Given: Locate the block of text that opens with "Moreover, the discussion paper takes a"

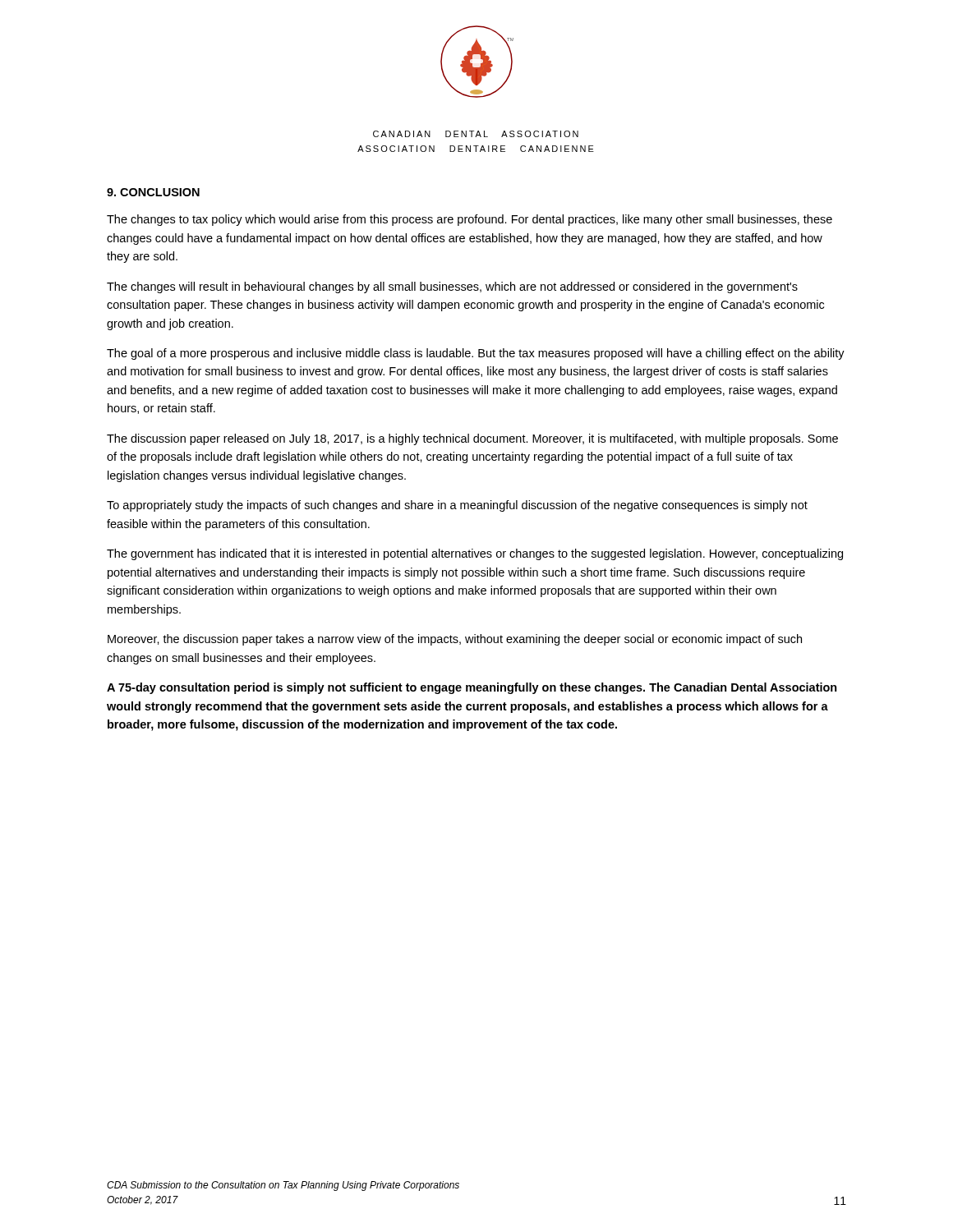Looking at the screenshot, I should click(455, 648).
